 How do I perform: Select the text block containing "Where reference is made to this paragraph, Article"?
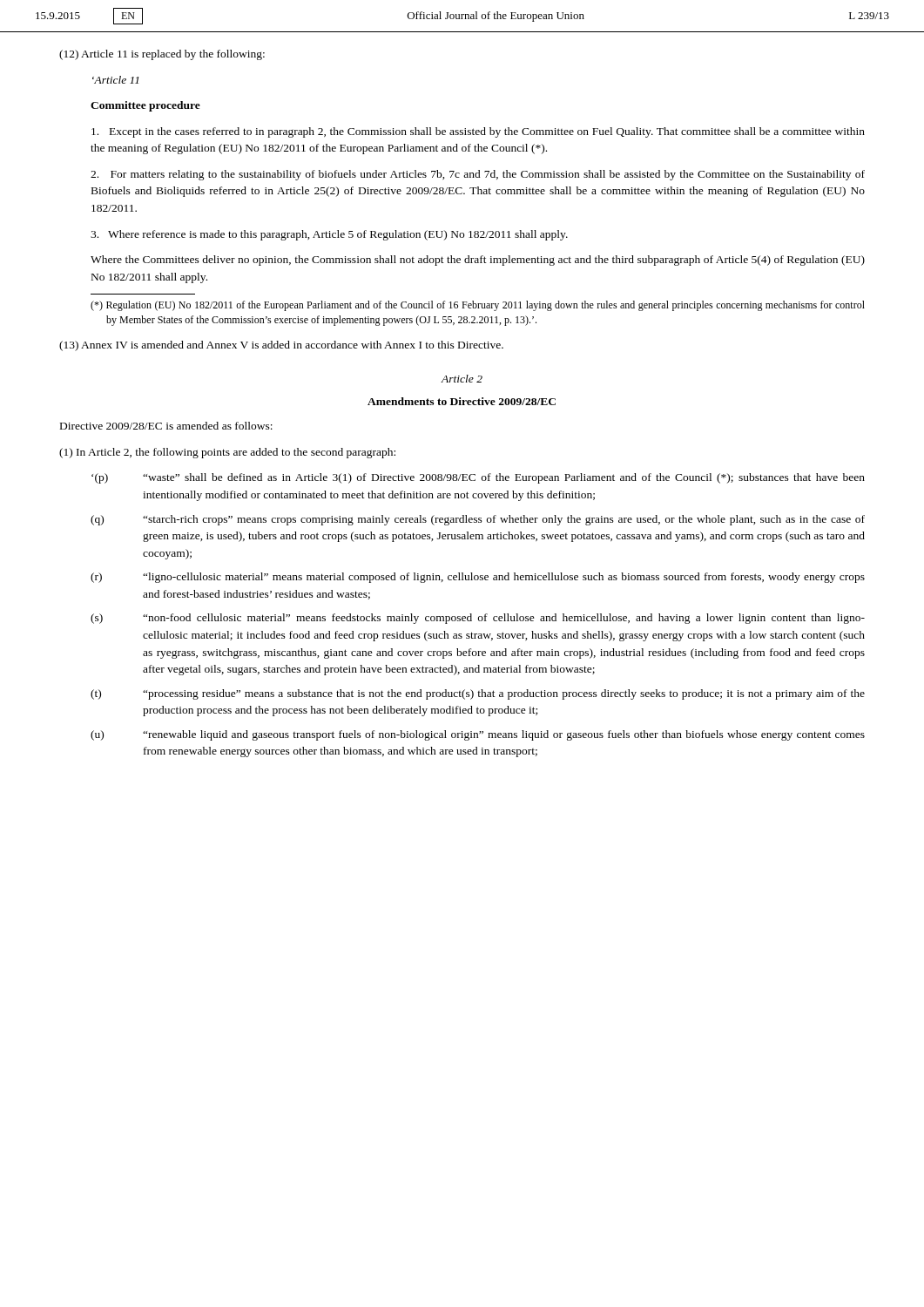tap(329, 234)
